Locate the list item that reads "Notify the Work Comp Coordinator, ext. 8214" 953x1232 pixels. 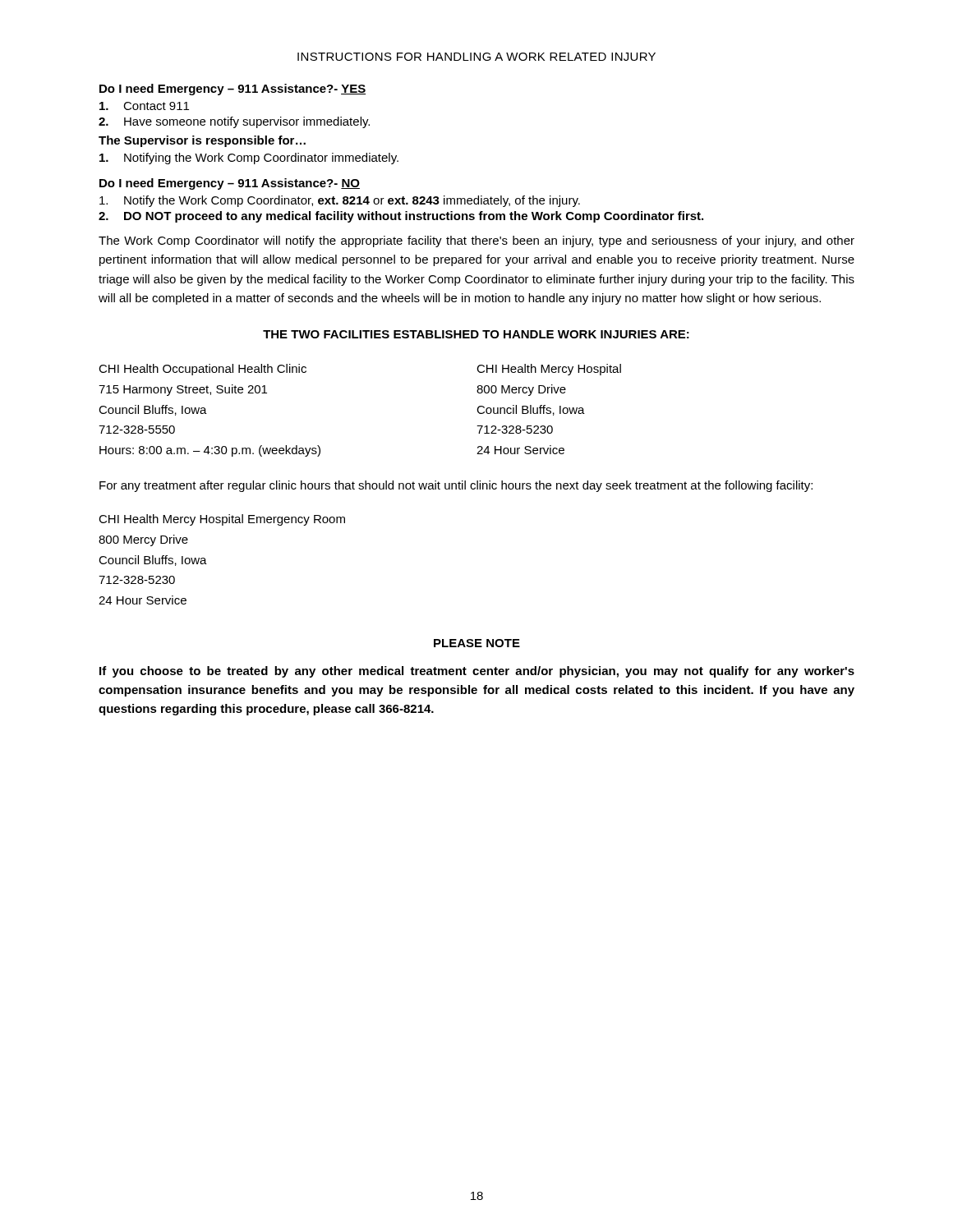pos(476,200)
